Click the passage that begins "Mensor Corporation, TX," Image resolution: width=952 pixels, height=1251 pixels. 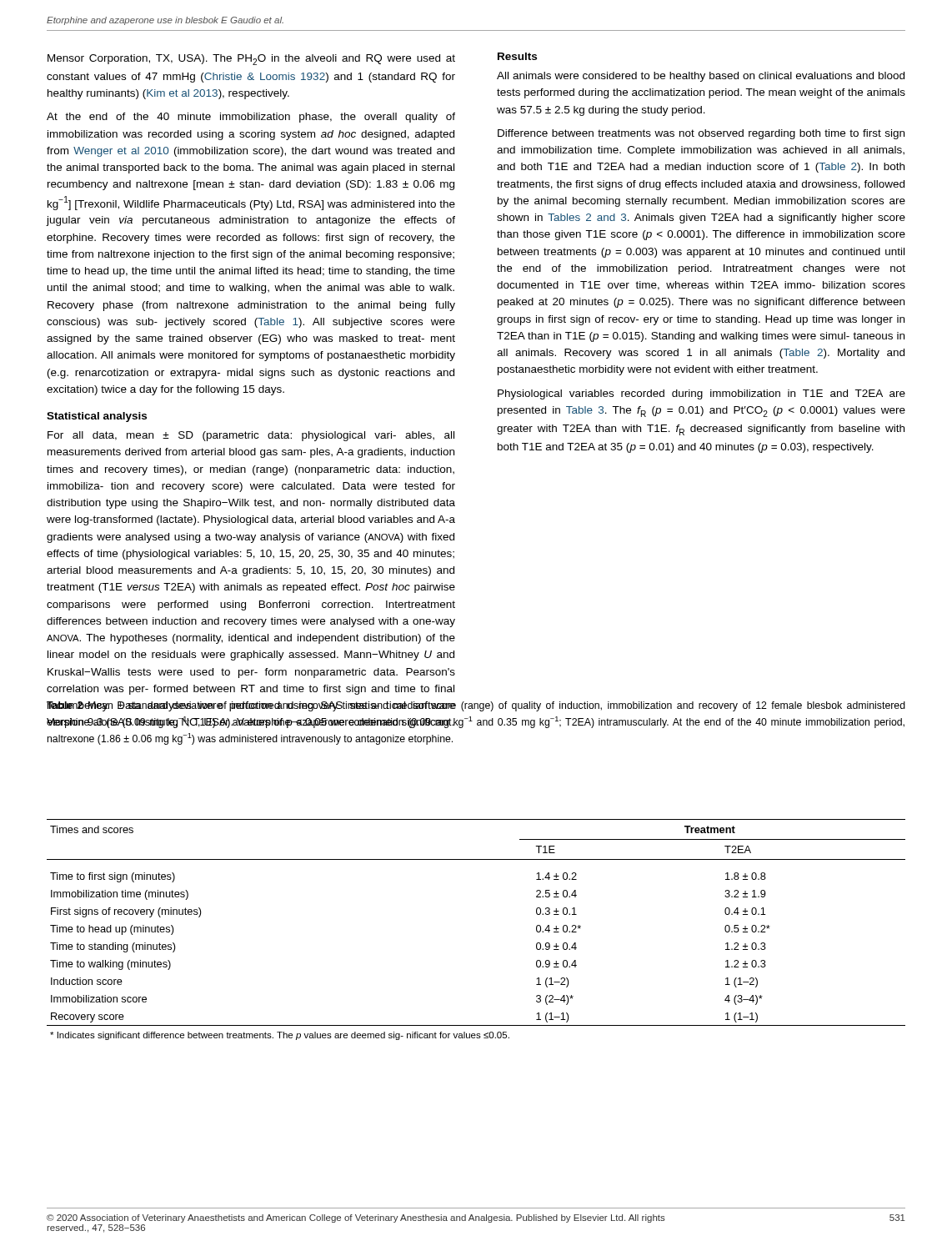pyautogui.click(x=251, y=224)
